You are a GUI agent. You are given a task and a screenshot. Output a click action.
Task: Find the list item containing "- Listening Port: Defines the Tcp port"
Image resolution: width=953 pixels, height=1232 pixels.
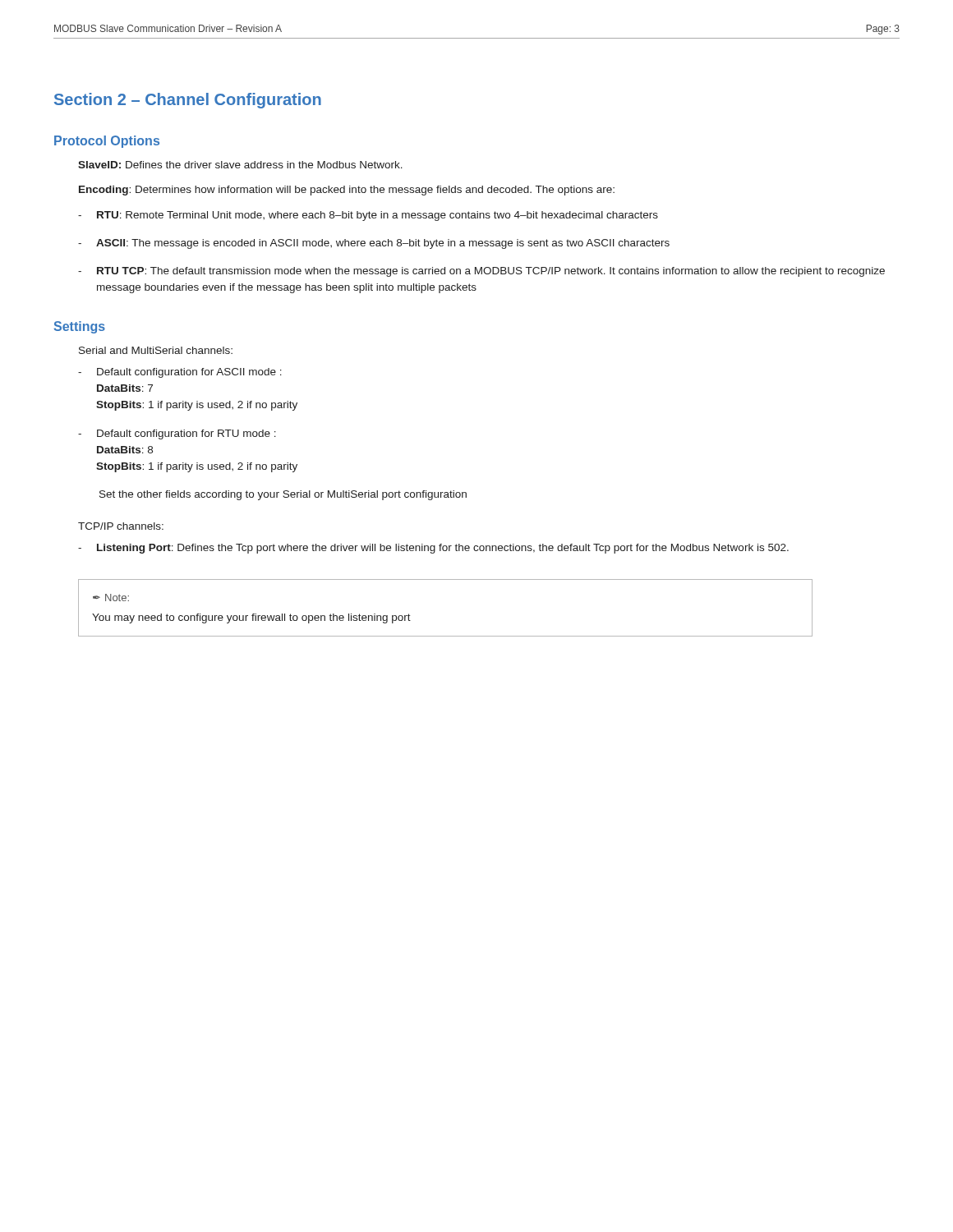point(489,548)
